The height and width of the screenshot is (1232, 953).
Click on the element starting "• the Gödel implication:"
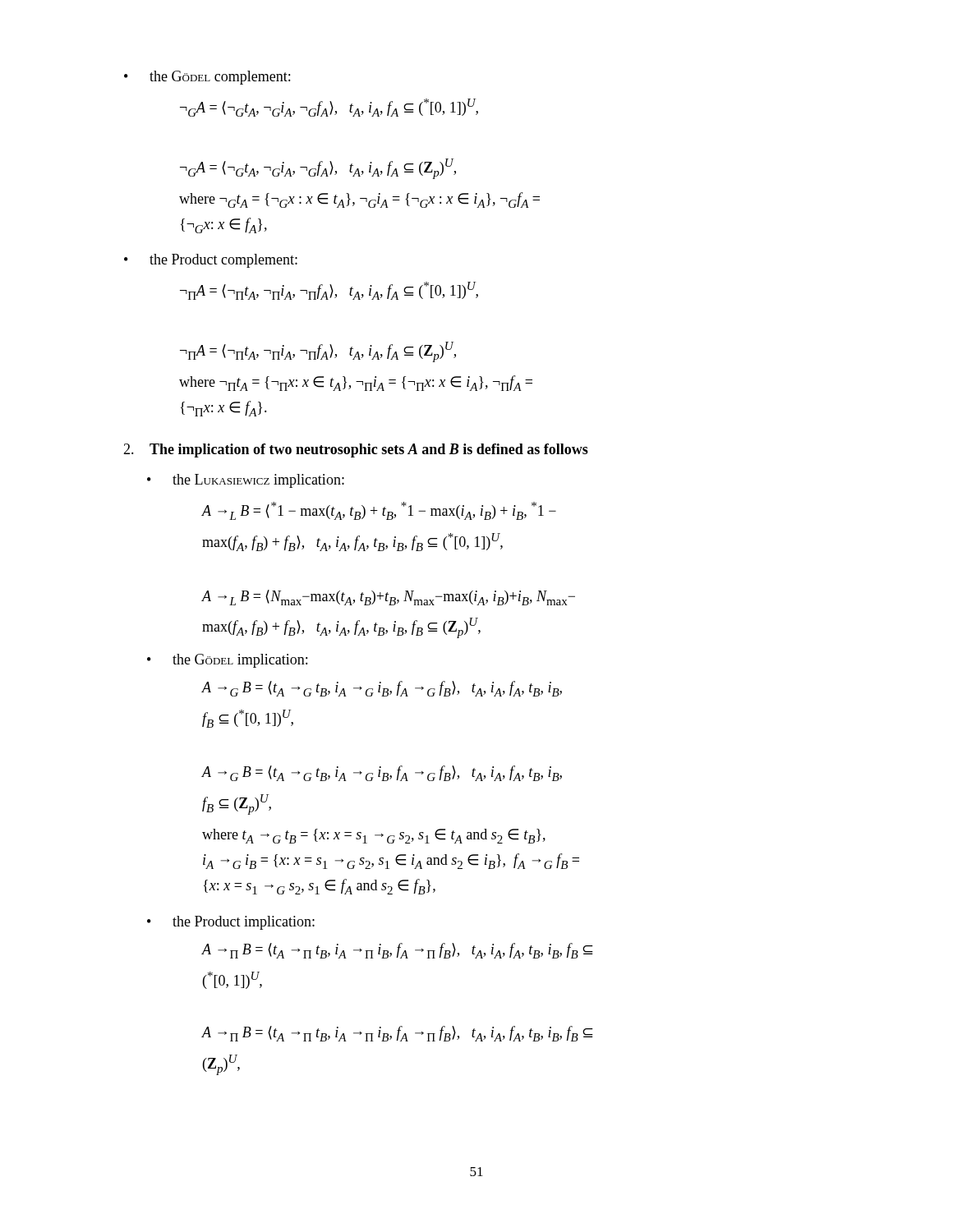(x=227, y=660)
